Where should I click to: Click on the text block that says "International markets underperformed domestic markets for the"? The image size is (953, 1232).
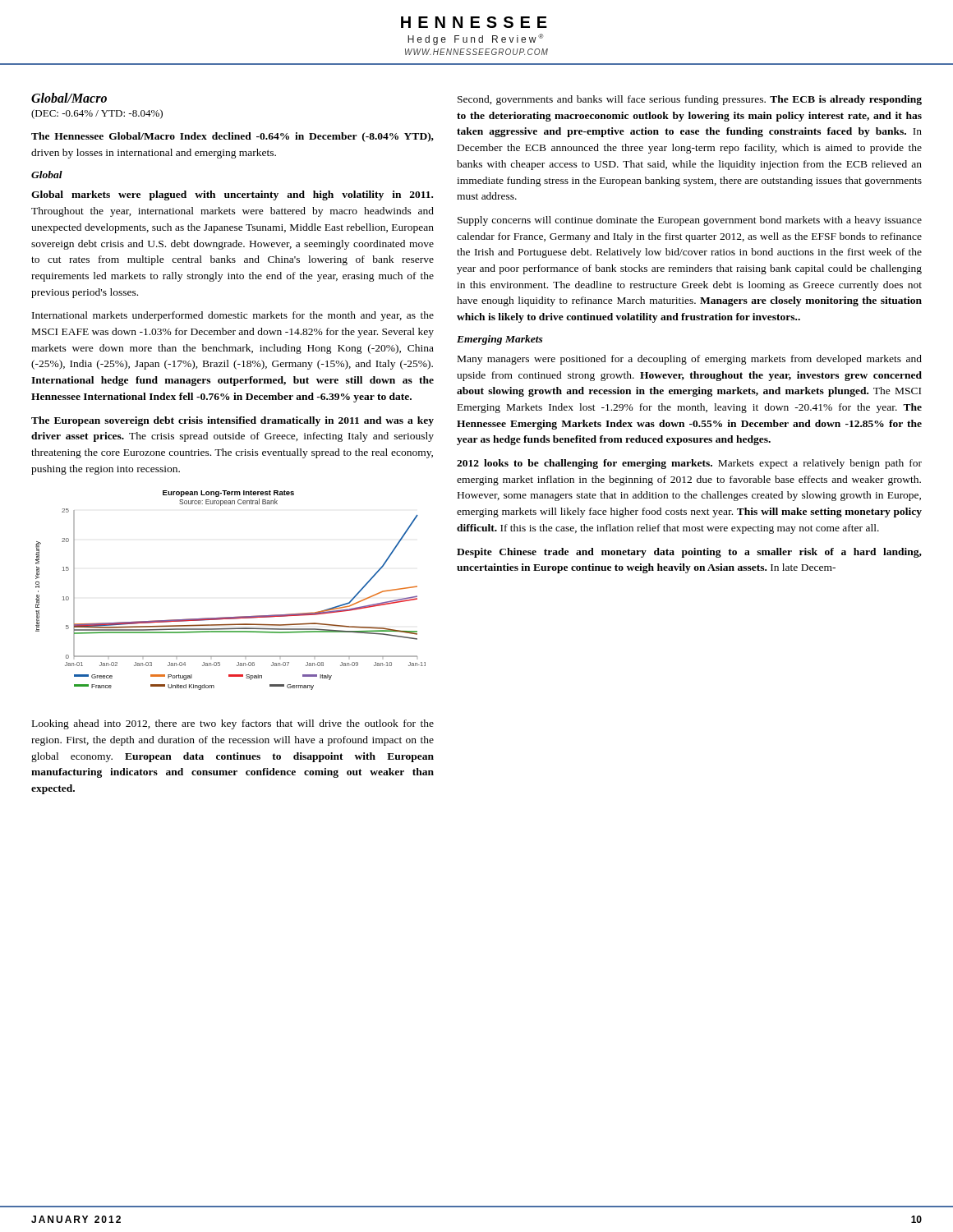pos(233,356)
